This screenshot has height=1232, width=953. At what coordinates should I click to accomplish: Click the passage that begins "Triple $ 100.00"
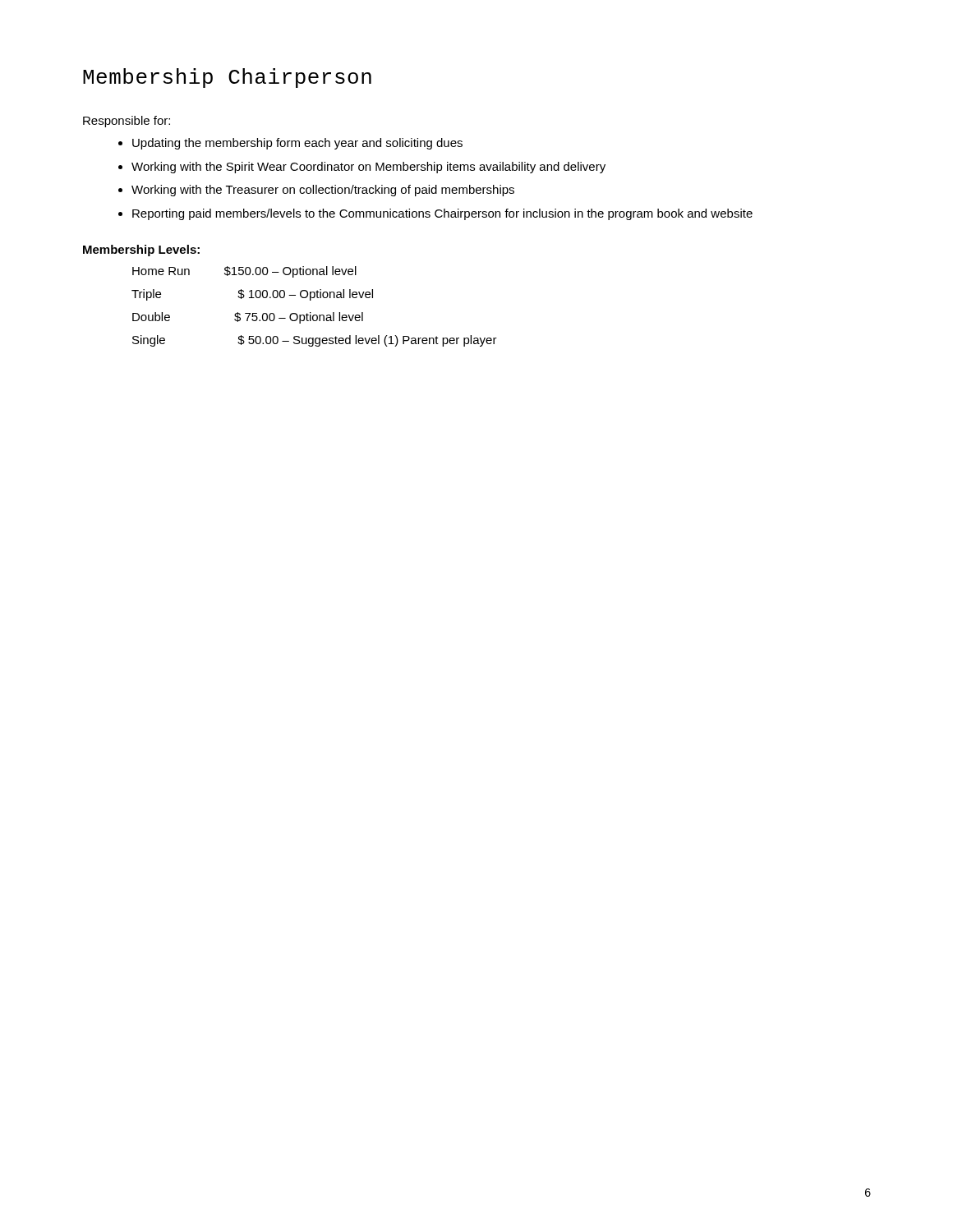click(253, 294)
